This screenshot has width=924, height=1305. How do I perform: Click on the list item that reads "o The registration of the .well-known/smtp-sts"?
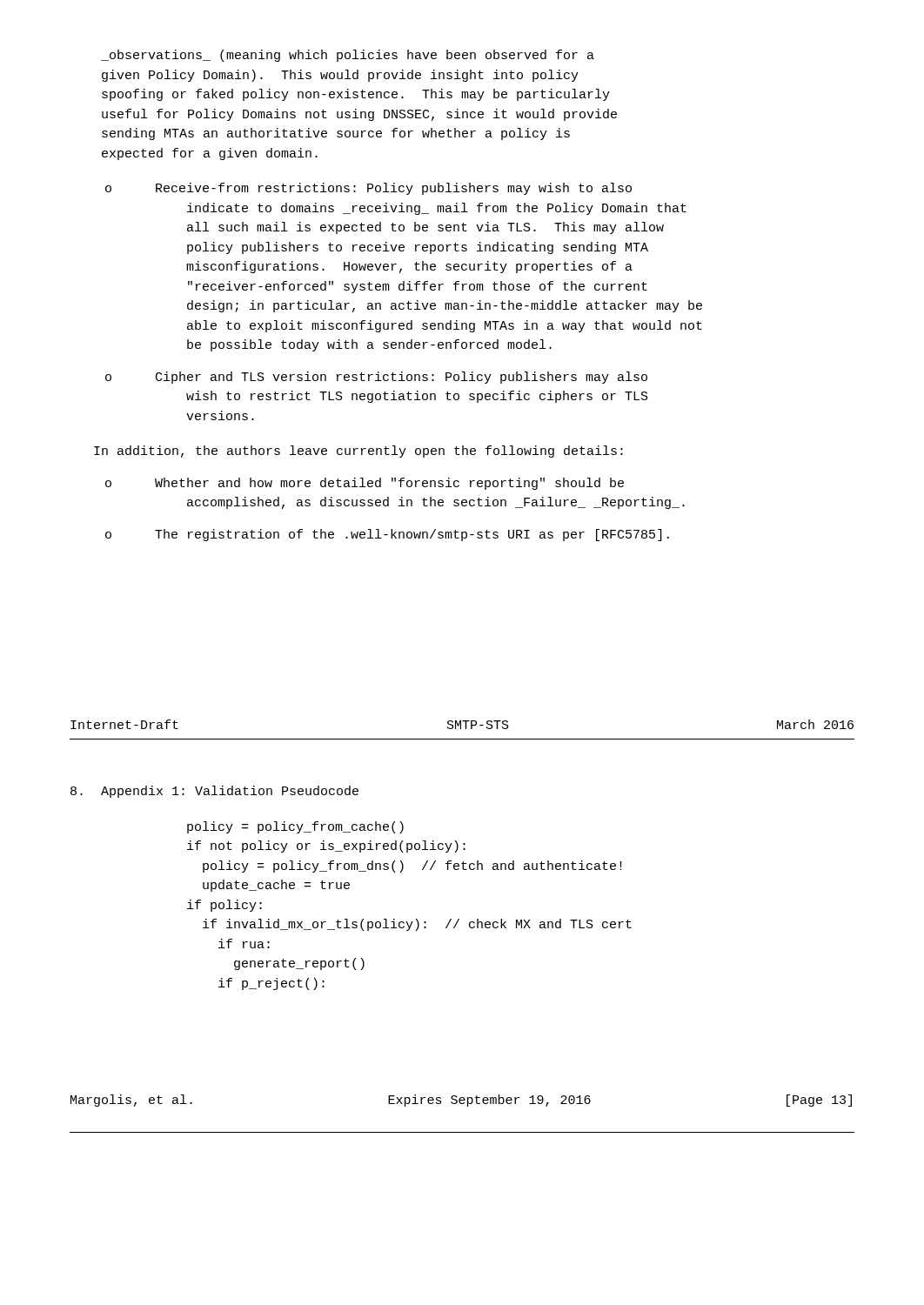click(x=462, y=536)
